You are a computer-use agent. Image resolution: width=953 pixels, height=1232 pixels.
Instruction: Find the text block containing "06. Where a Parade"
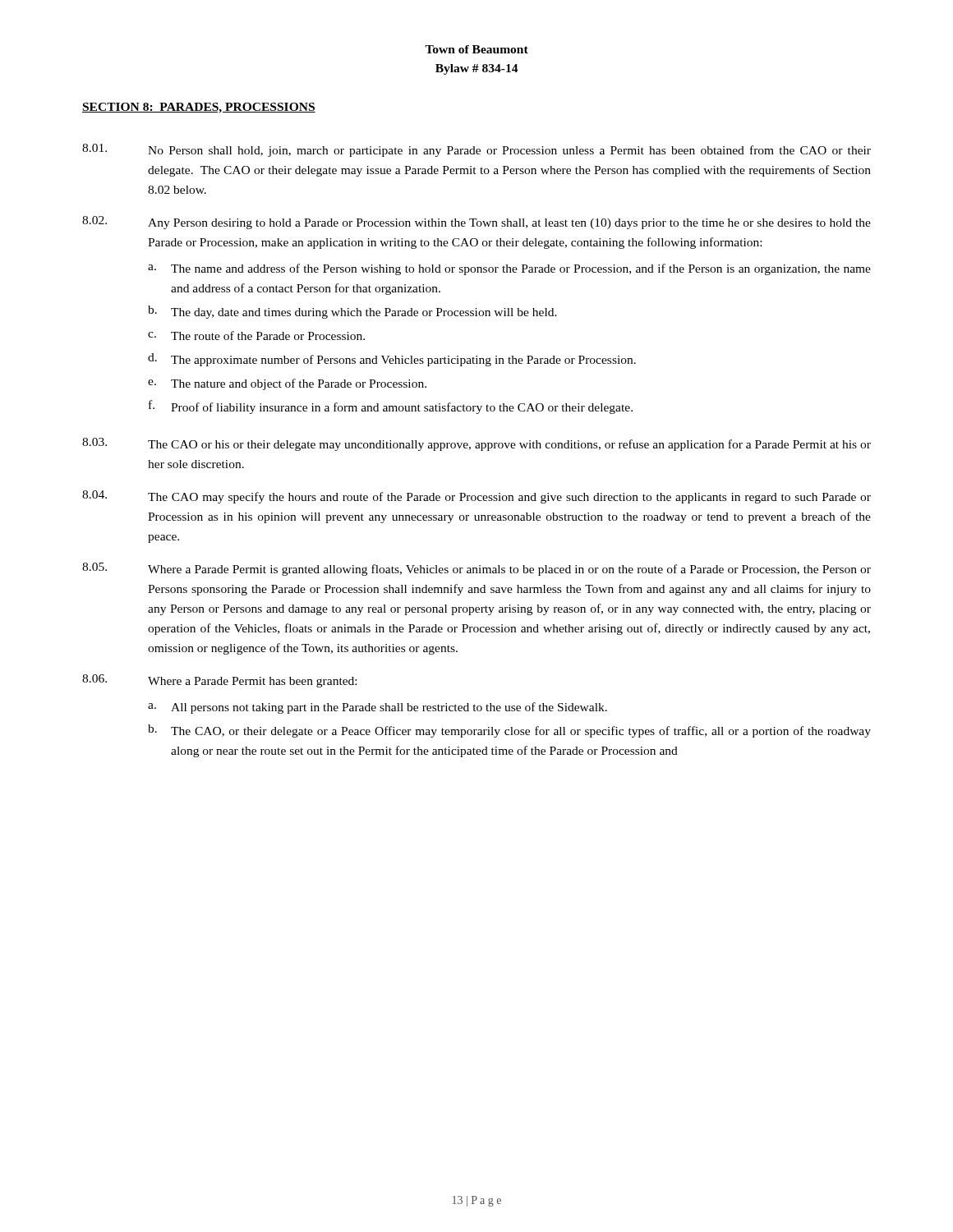476,718
